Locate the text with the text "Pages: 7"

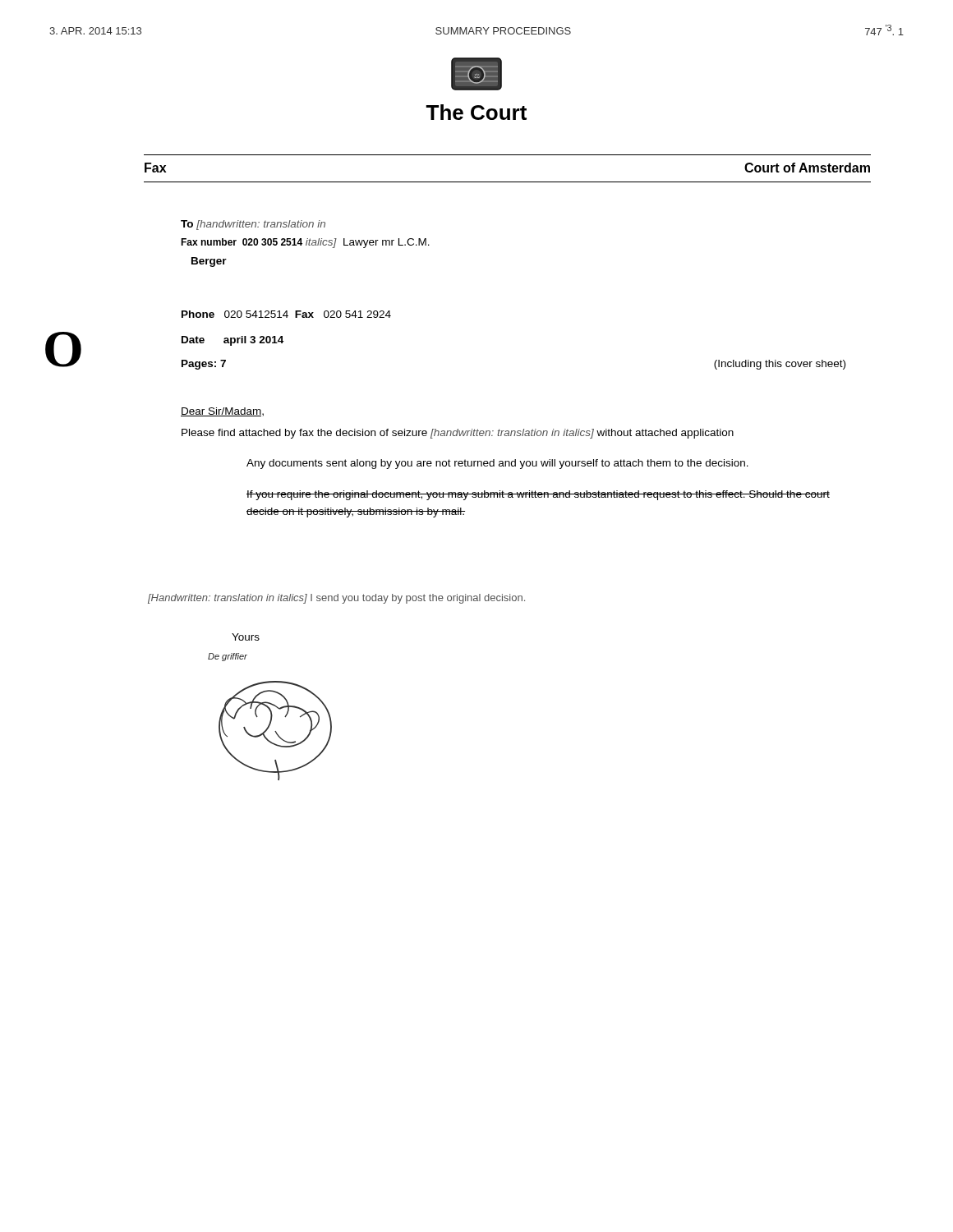click(x=204, y=363)
